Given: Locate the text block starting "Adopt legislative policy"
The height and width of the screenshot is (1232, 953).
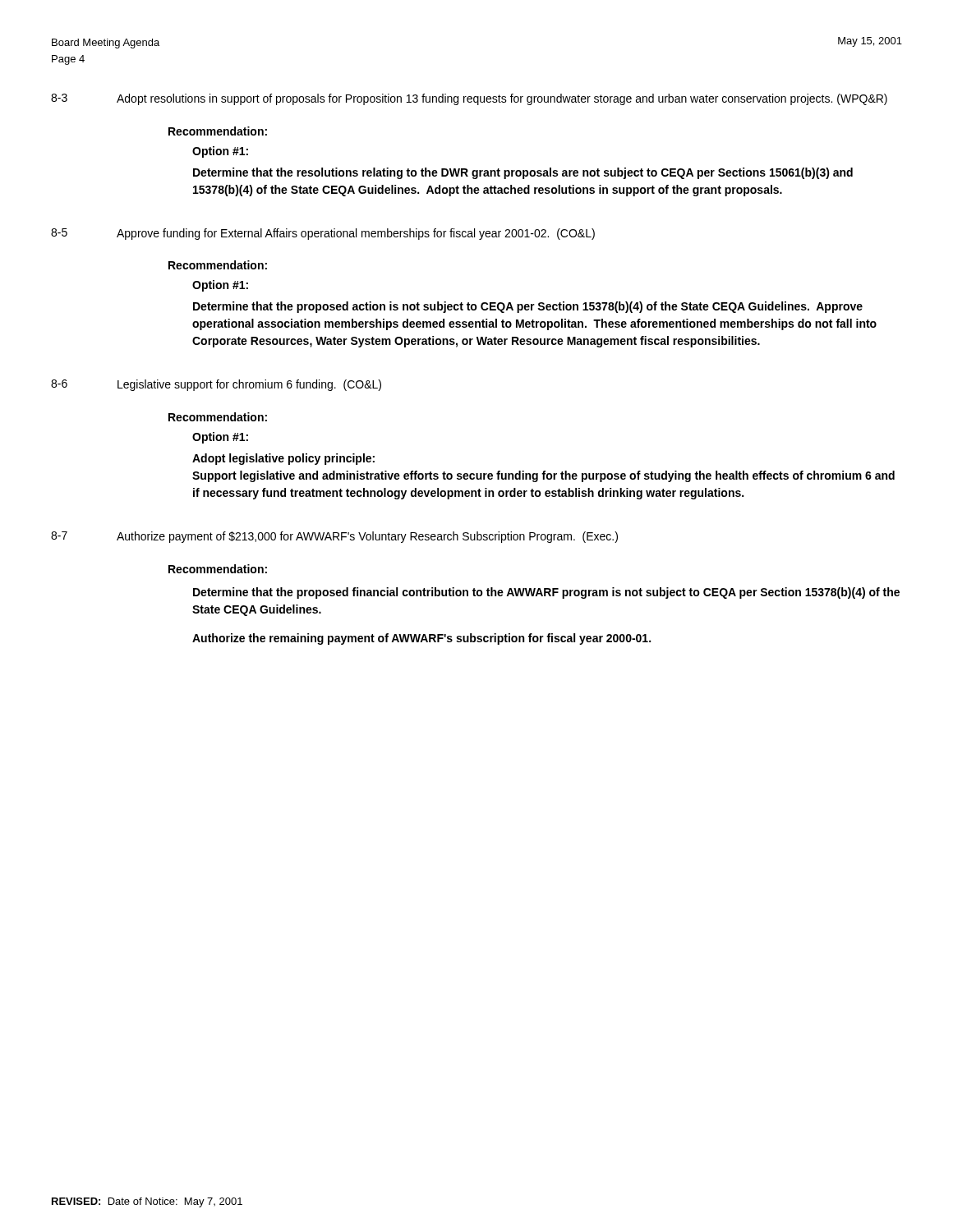Looking at the screenshot, I should (544, 476).
